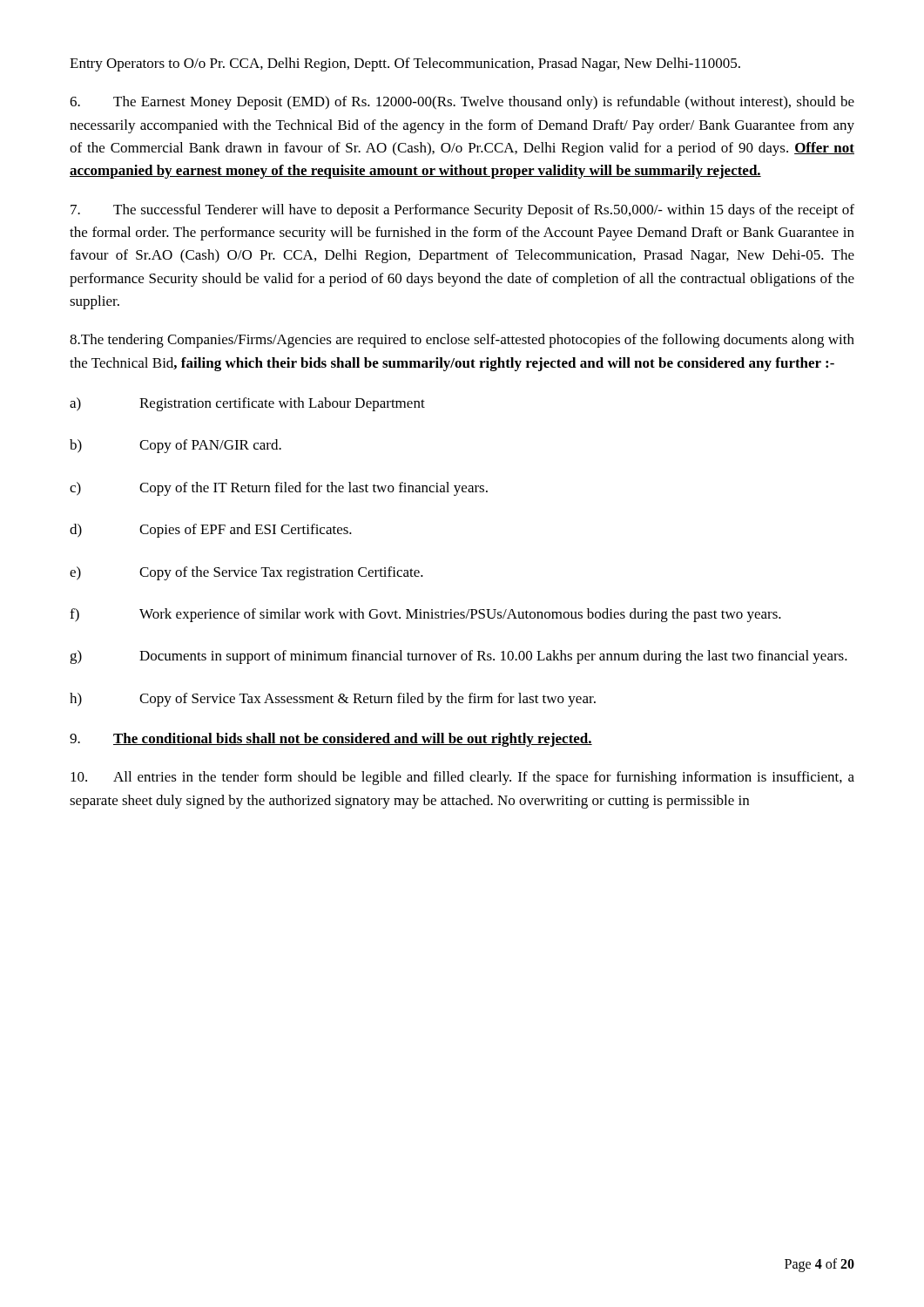Select the region starting "All entries in the tender form"
924x1307 pixels.
pos(462,789)
